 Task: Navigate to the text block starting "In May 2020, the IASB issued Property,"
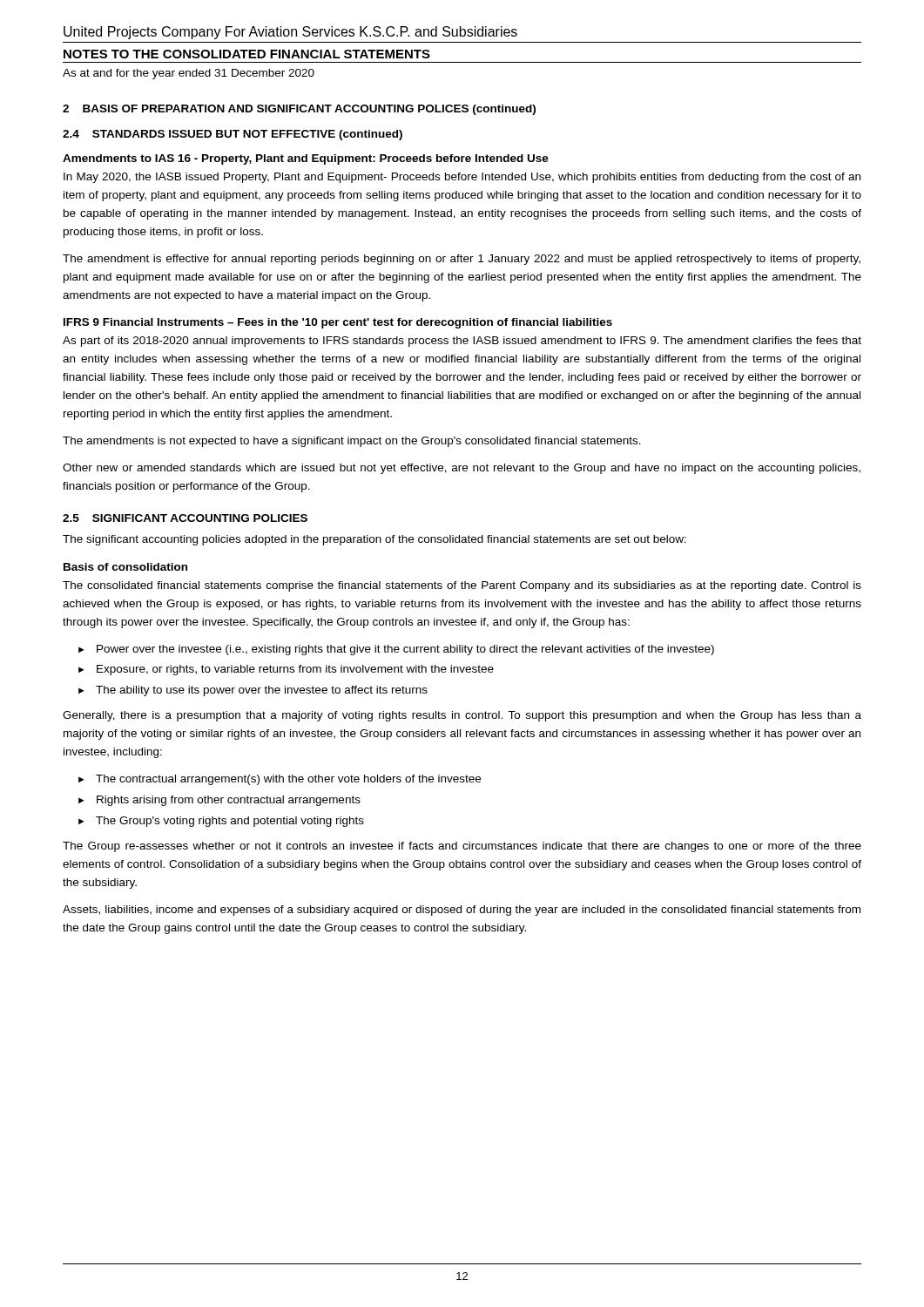[x=462, y=204]
